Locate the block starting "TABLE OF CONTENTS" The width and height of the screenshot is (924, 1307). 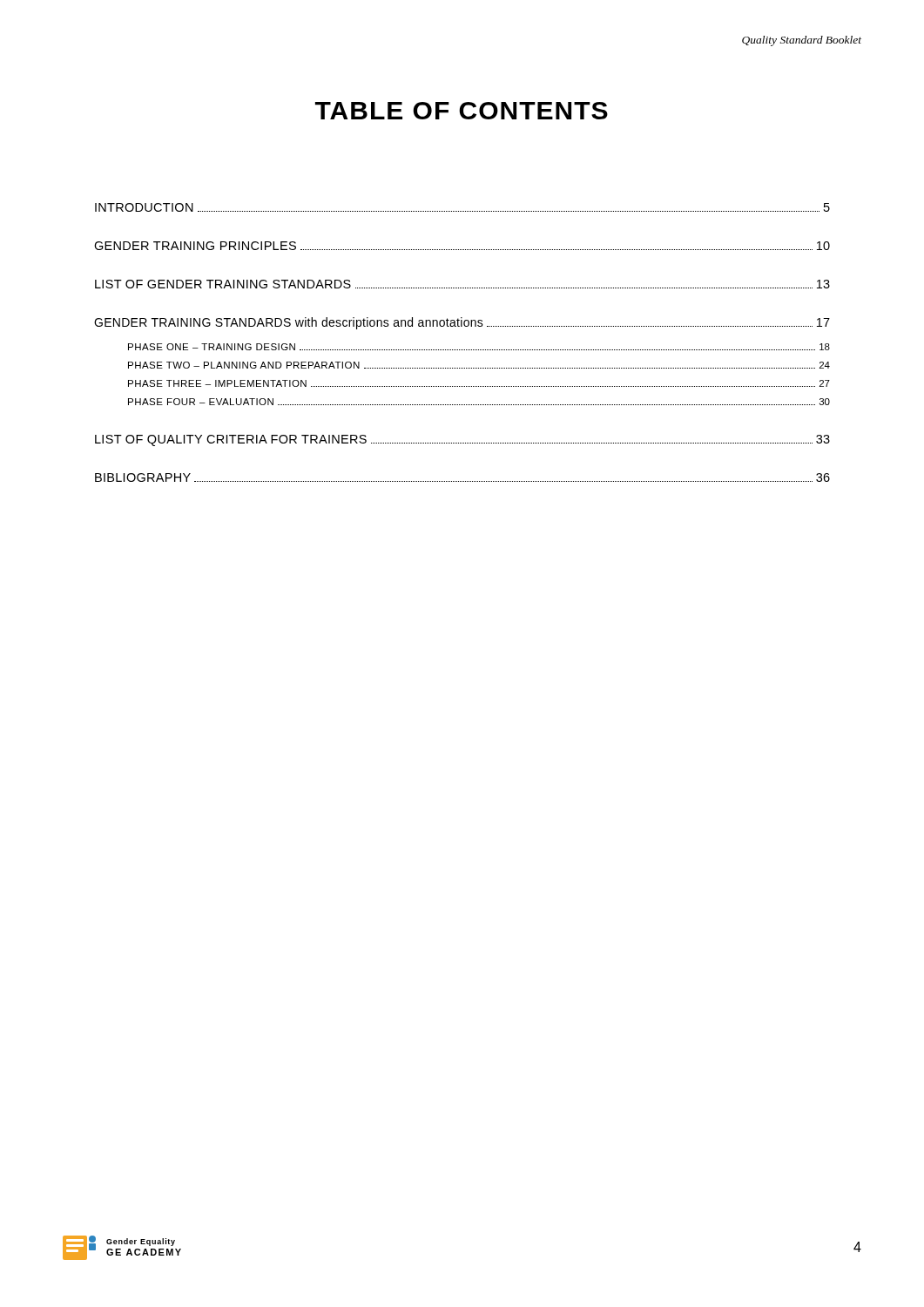tap(462, 111)
